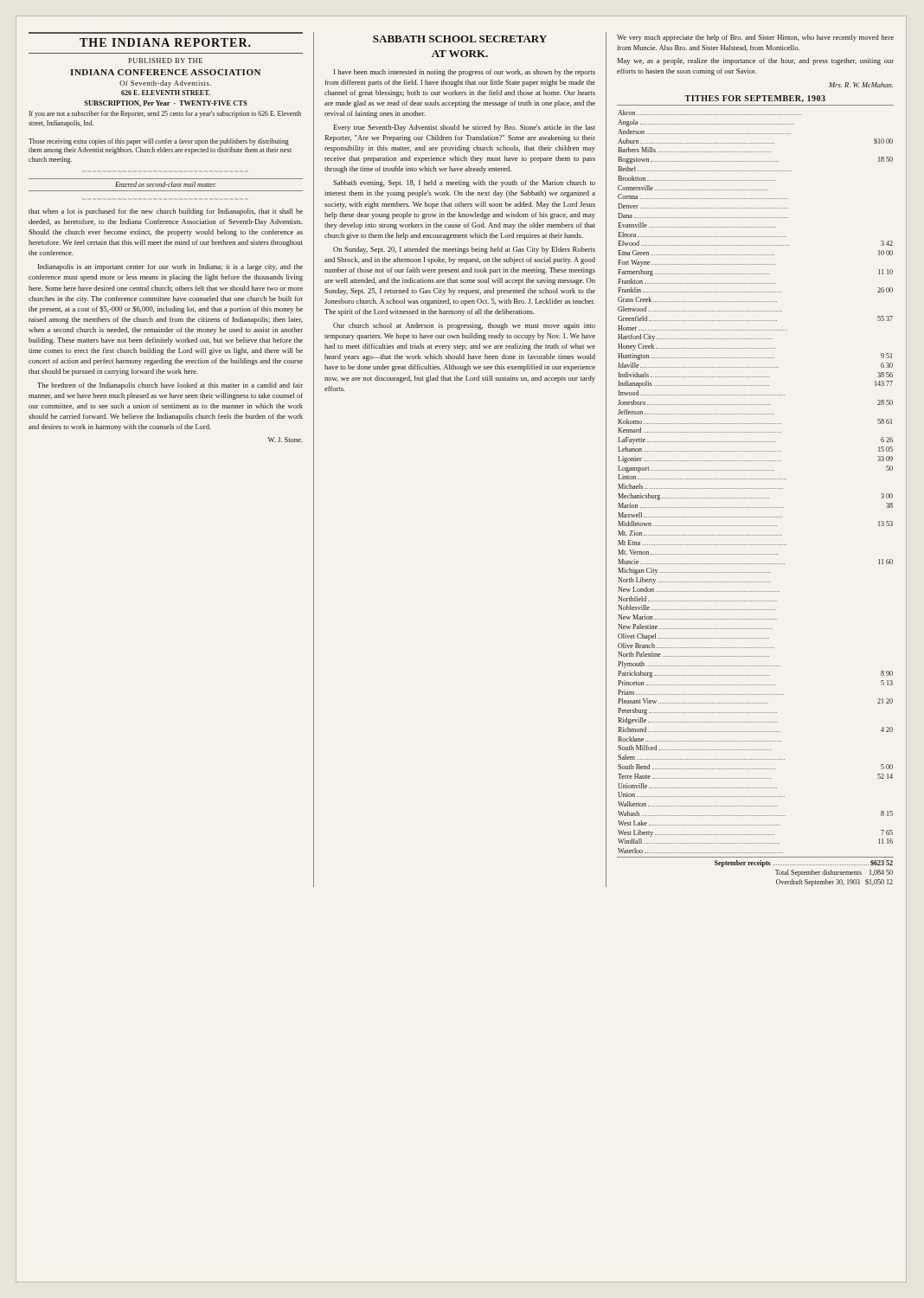Select the table that reads "7 65"
The height and width of the screenshot is (1298, 924).
pos(755,498)
